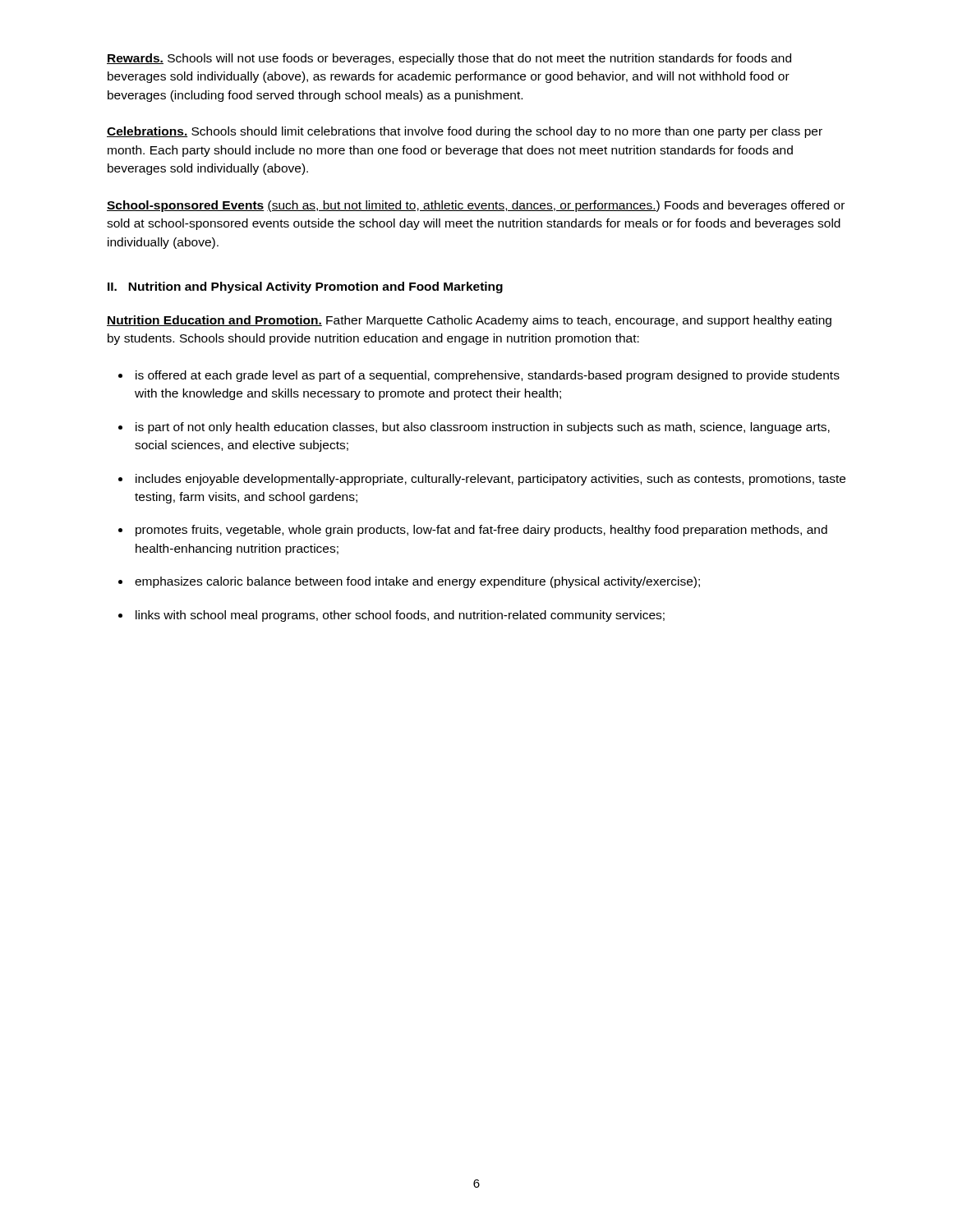Select the element starting "is part of not only health education classes,"

(x=483, y=436)
